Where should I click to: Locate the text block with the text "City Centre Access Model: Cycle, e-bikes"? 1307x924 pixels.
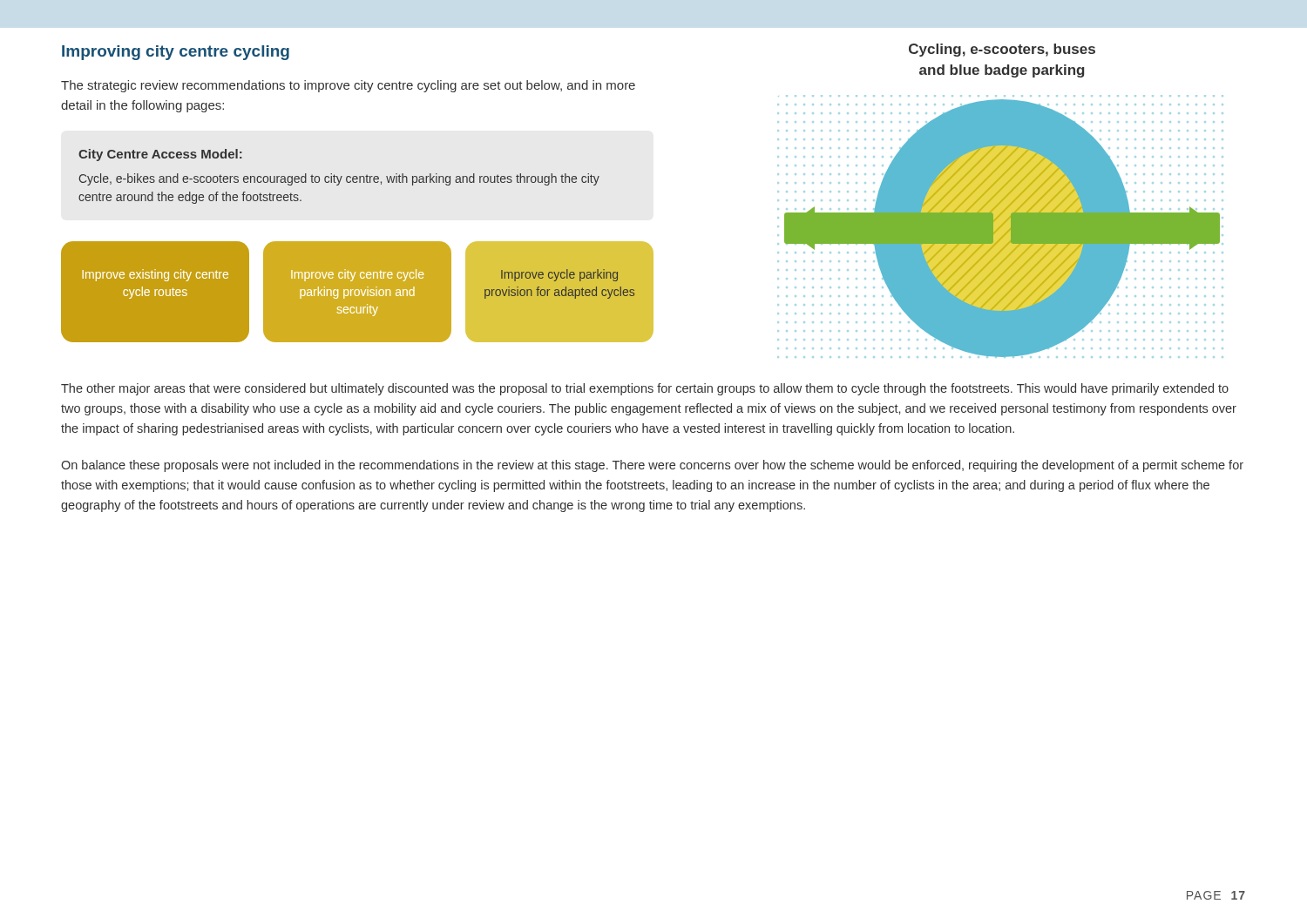click(x=357, y=175)
